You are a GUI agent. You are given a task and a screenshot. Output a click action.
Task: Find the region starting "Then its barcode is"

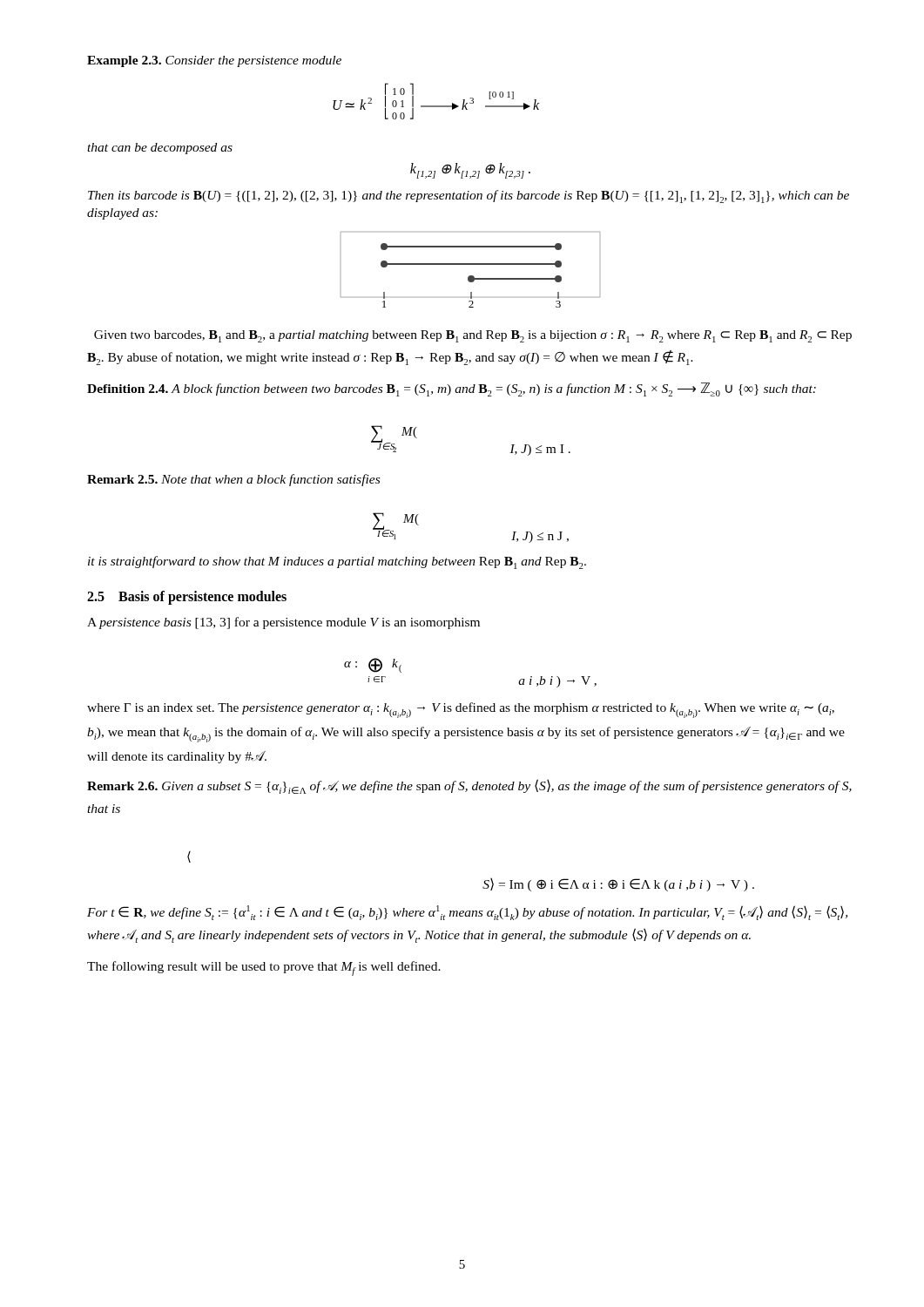click(468, 204)
